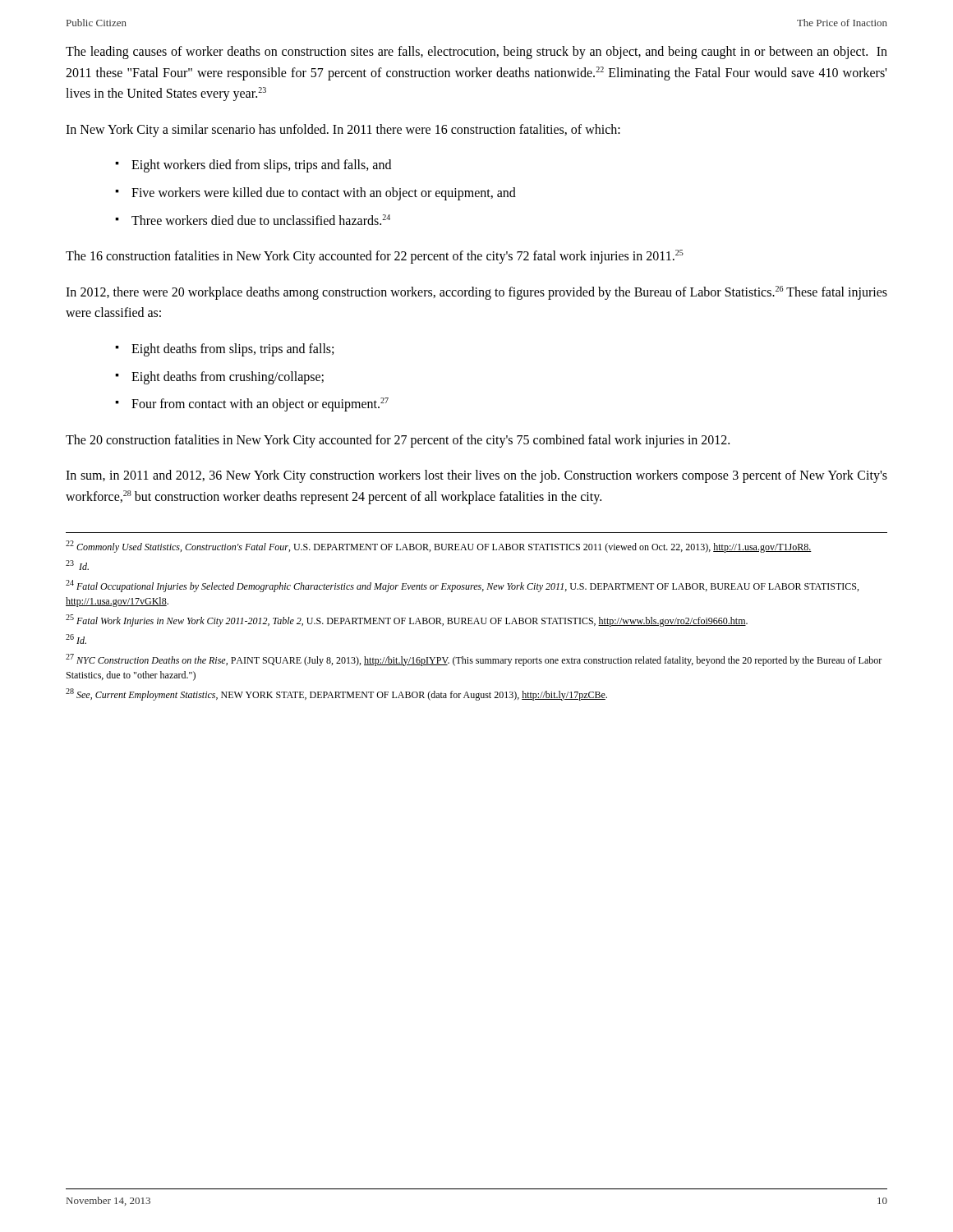Image resolution: width=953 pixels, height=1232 pixels.
Task: Select the text starting "23 Id."
Action: coord(78,565)
